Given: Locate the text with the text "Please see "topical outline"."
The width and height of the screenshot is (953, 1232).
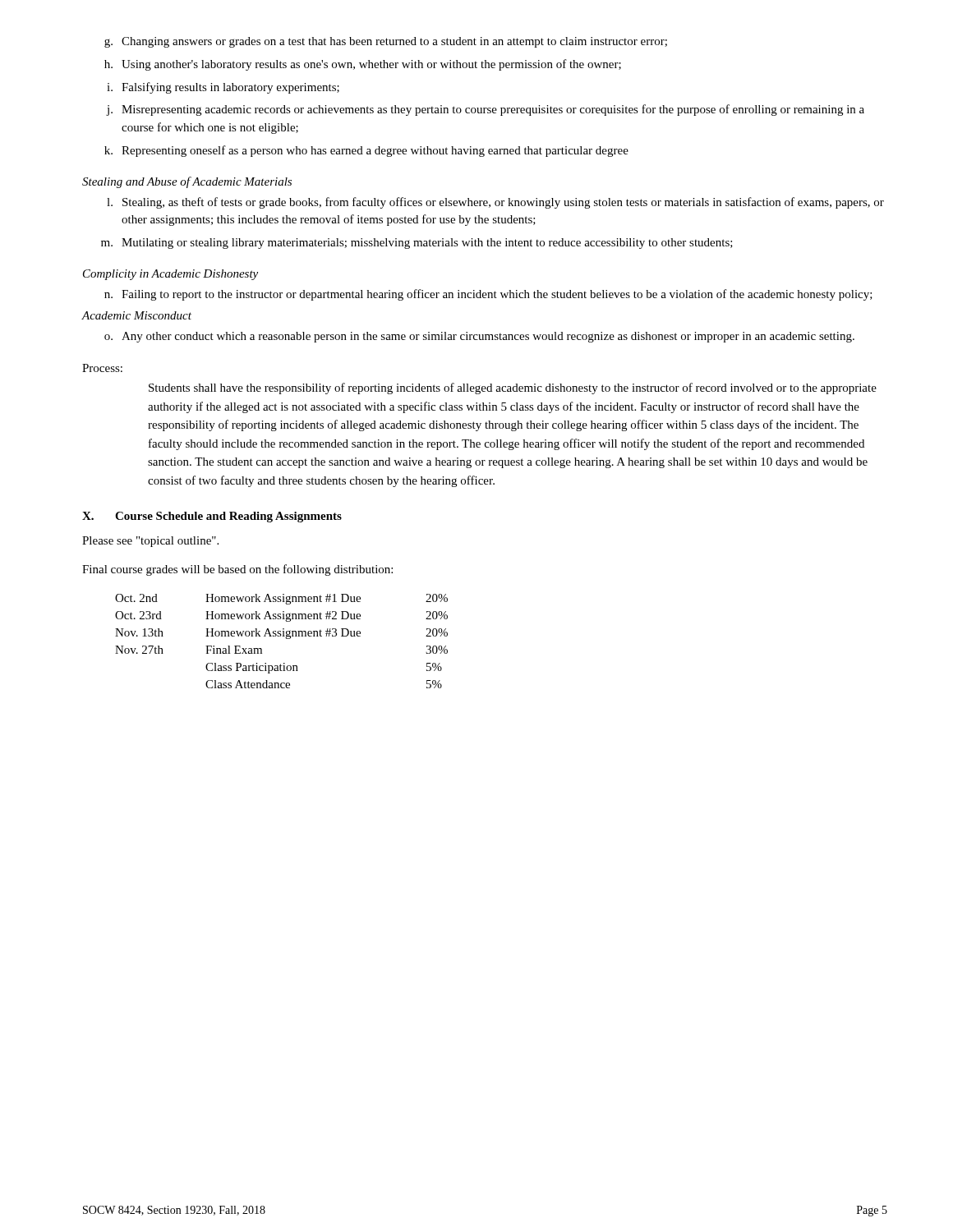Looking at the screenshot, I should pyautogui.click(x=151, y=541).
